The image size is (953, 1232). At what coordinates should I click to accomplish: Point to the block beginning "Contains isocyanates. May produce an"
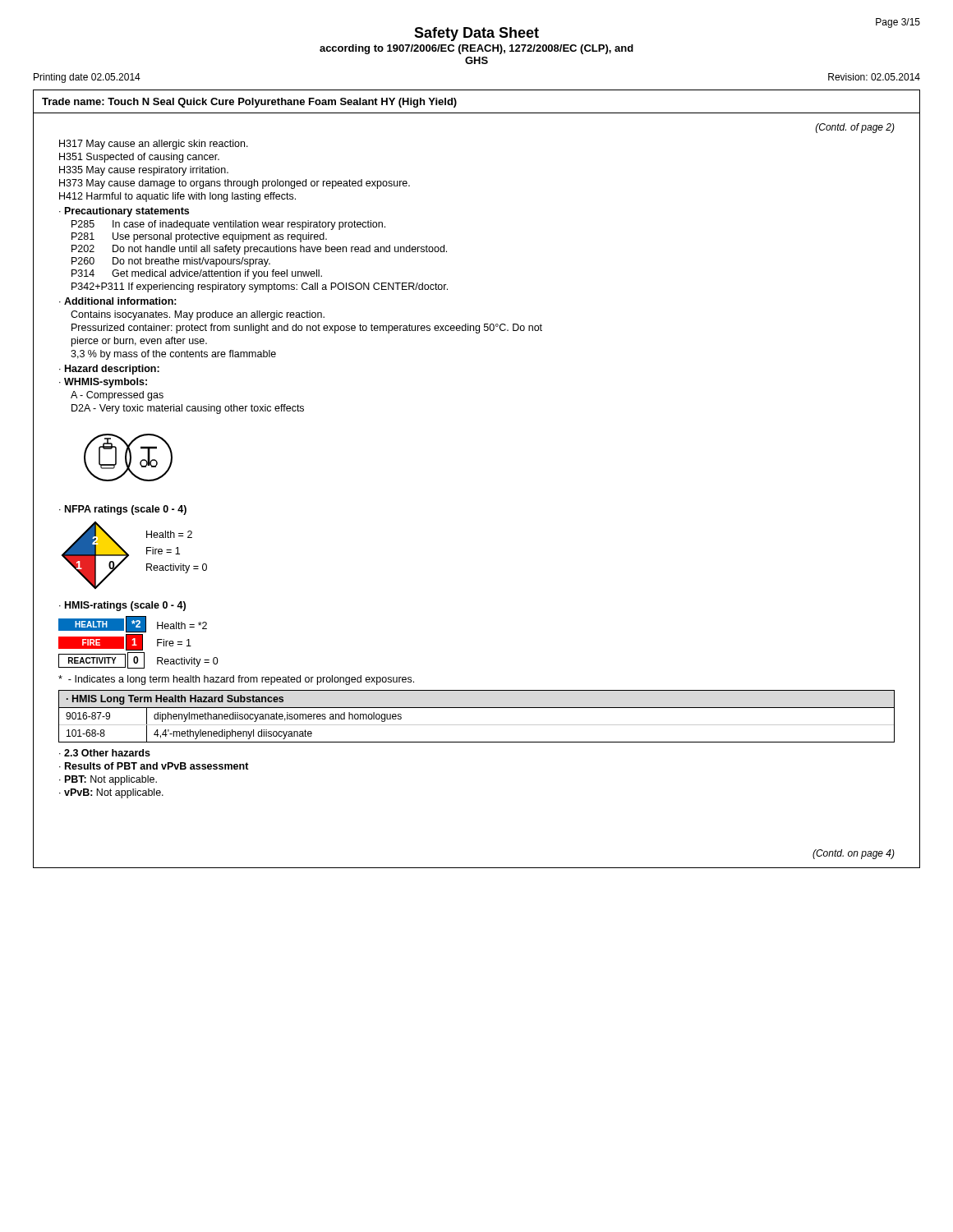(x=483, y=334)
